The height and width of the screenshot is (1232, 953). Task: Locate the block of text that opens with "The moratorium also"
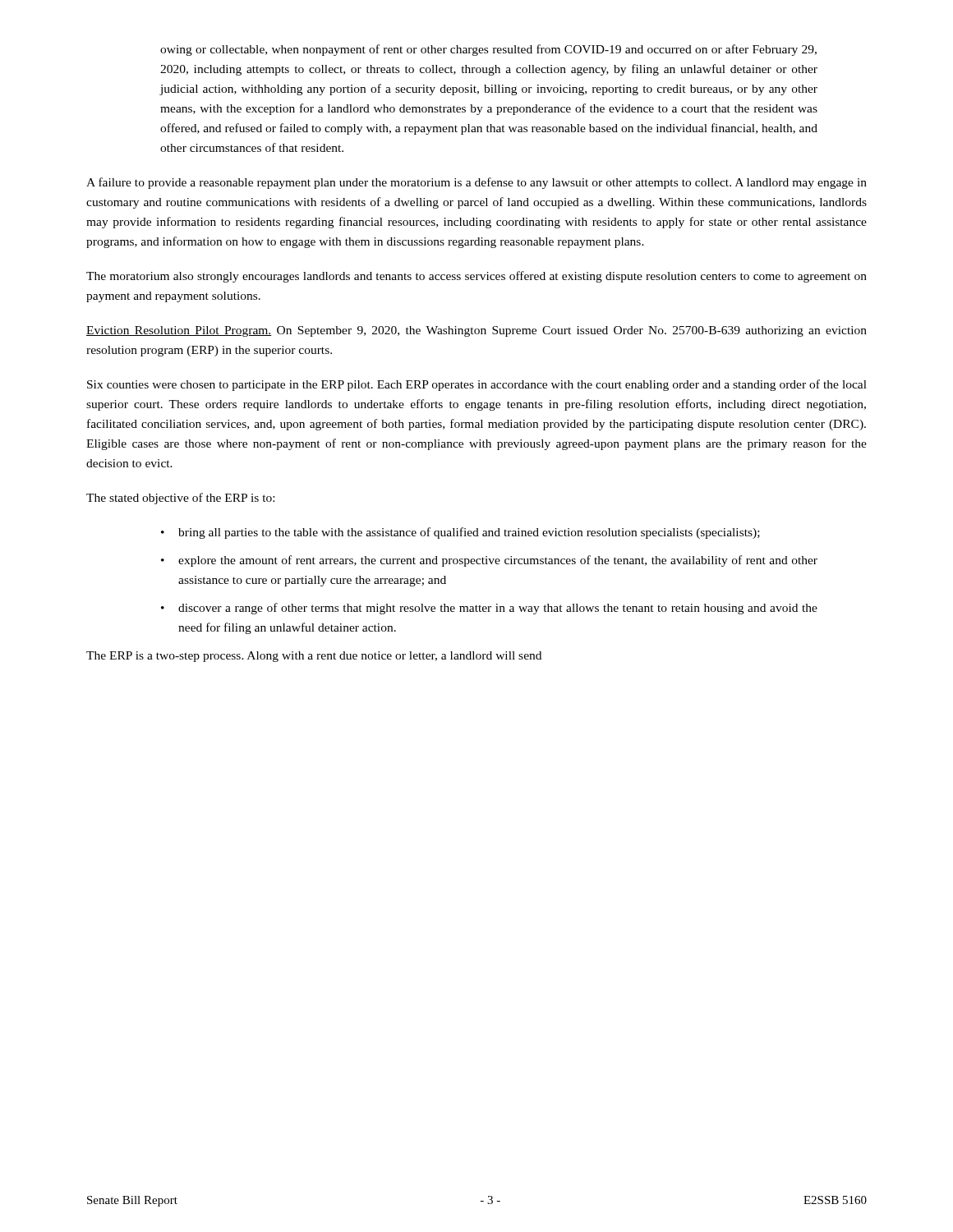coord(476,286)
